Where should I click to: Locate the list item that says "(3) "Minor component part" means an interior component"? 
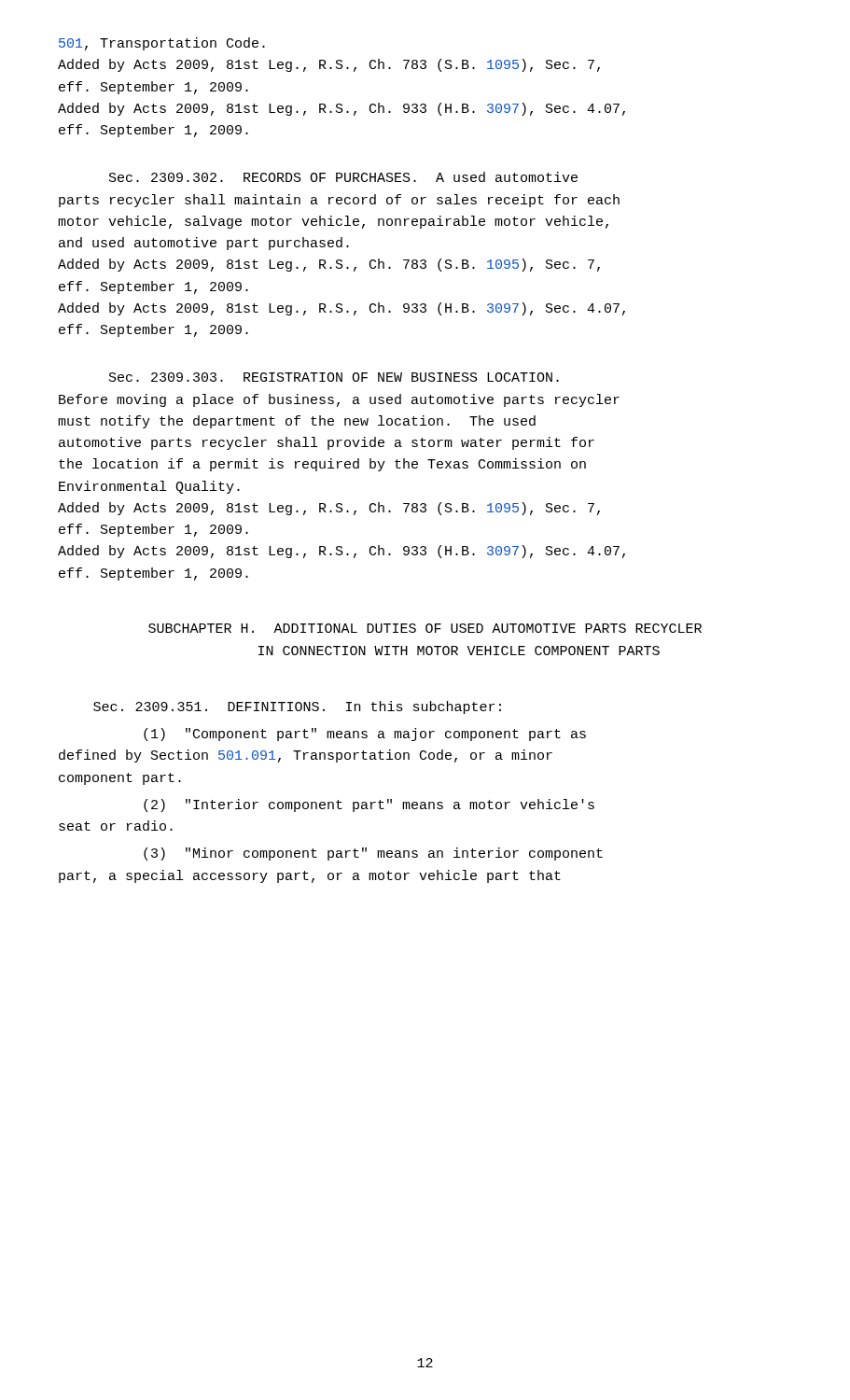331,866
